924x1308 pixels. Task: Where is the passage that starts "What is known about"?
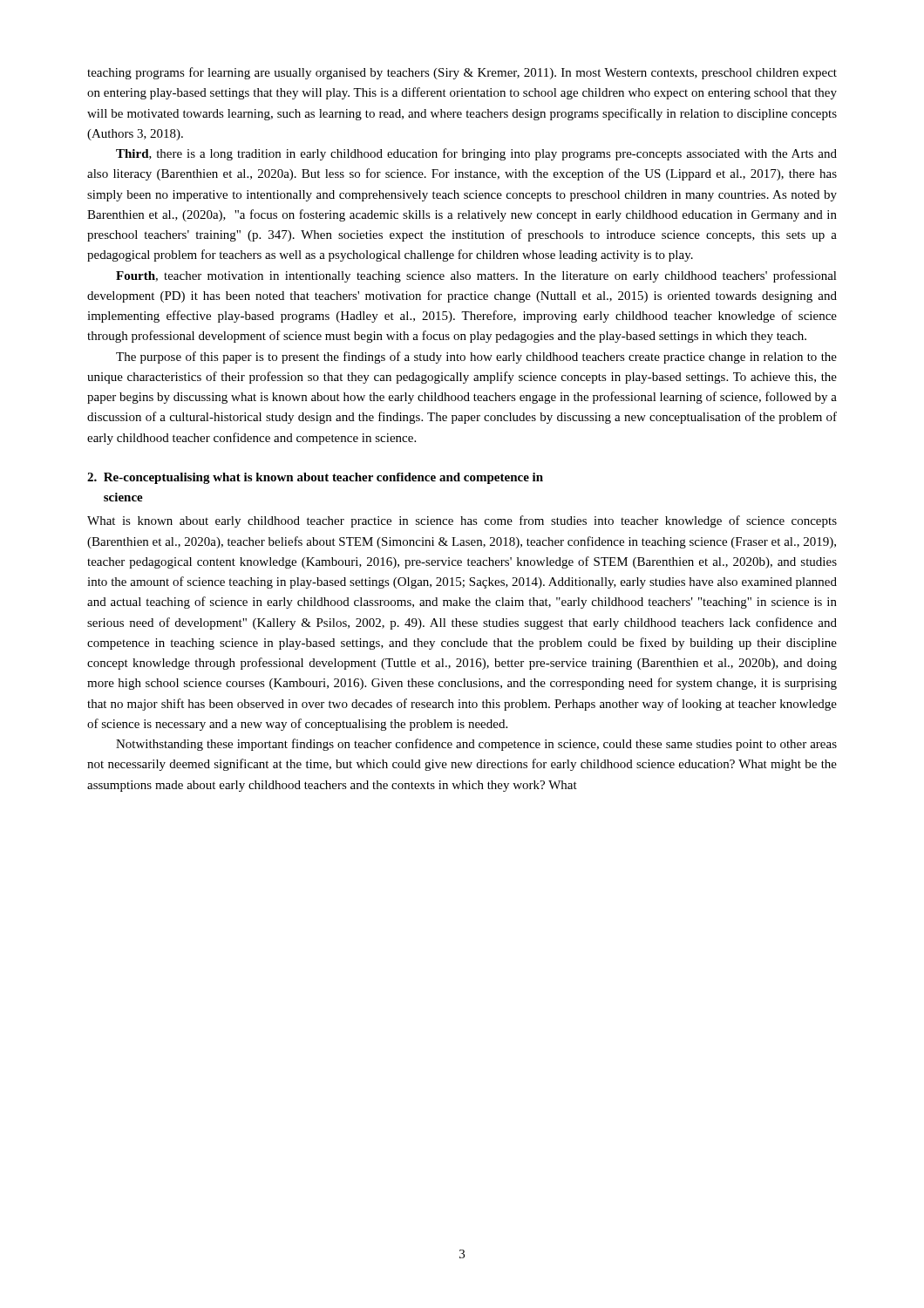point(462,623)
